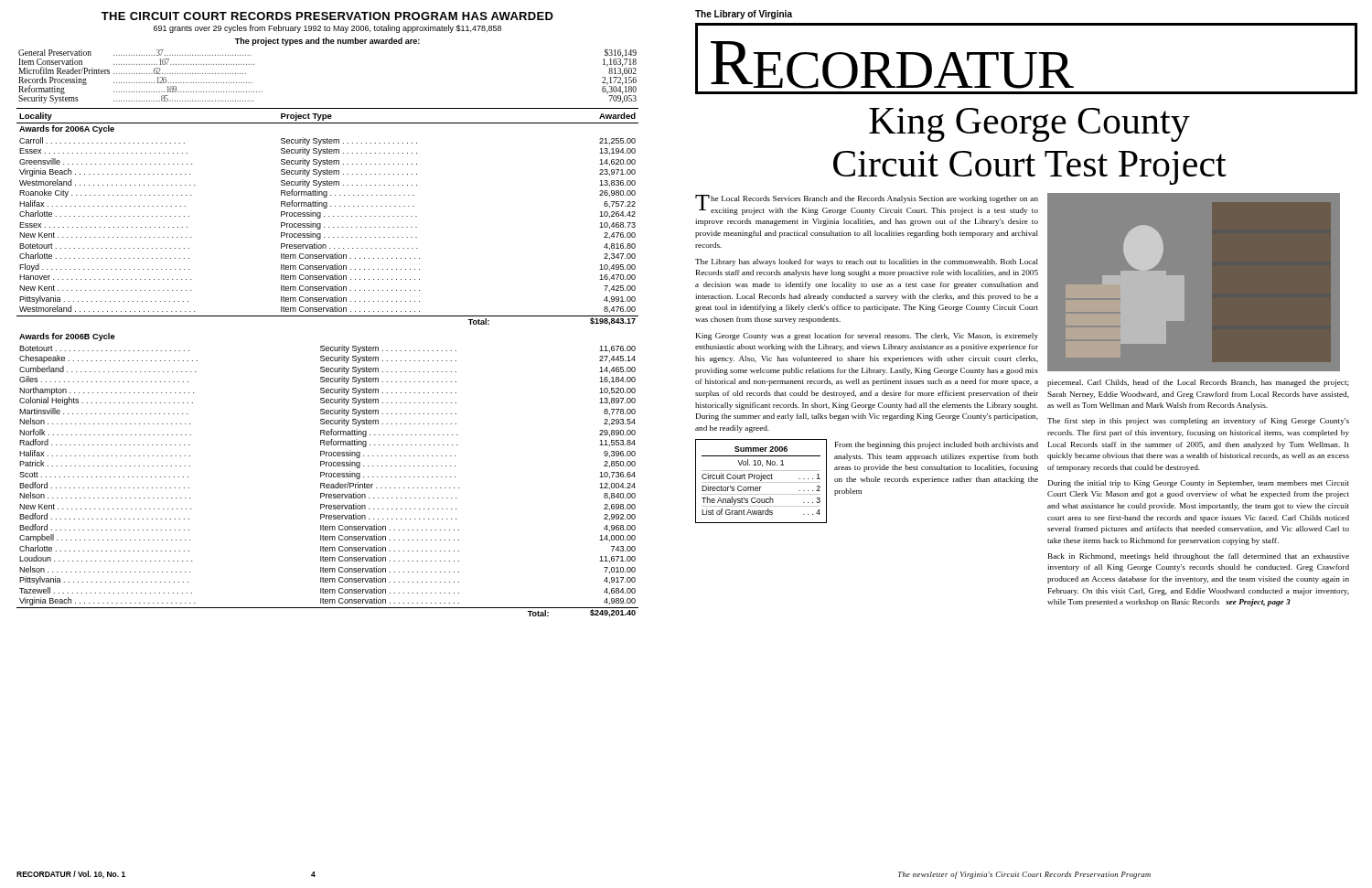Click on the text block starting "The Library has always"
The height and width of the screenshot is (888, 1372).
tap(867, 290)
